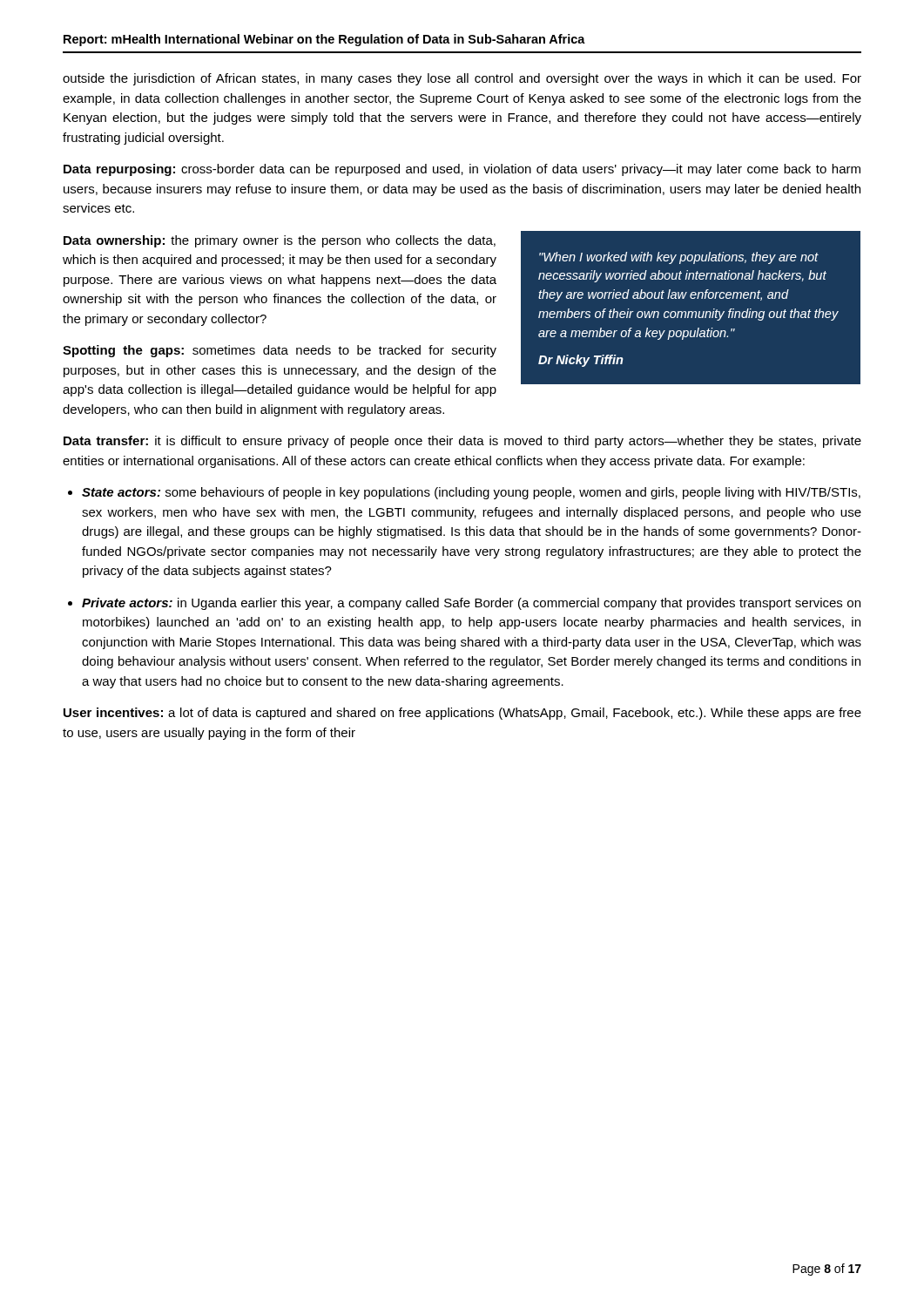Click on the element starting "Data ownership: the"
The image size is (924, 1307).
pos(280,279)
